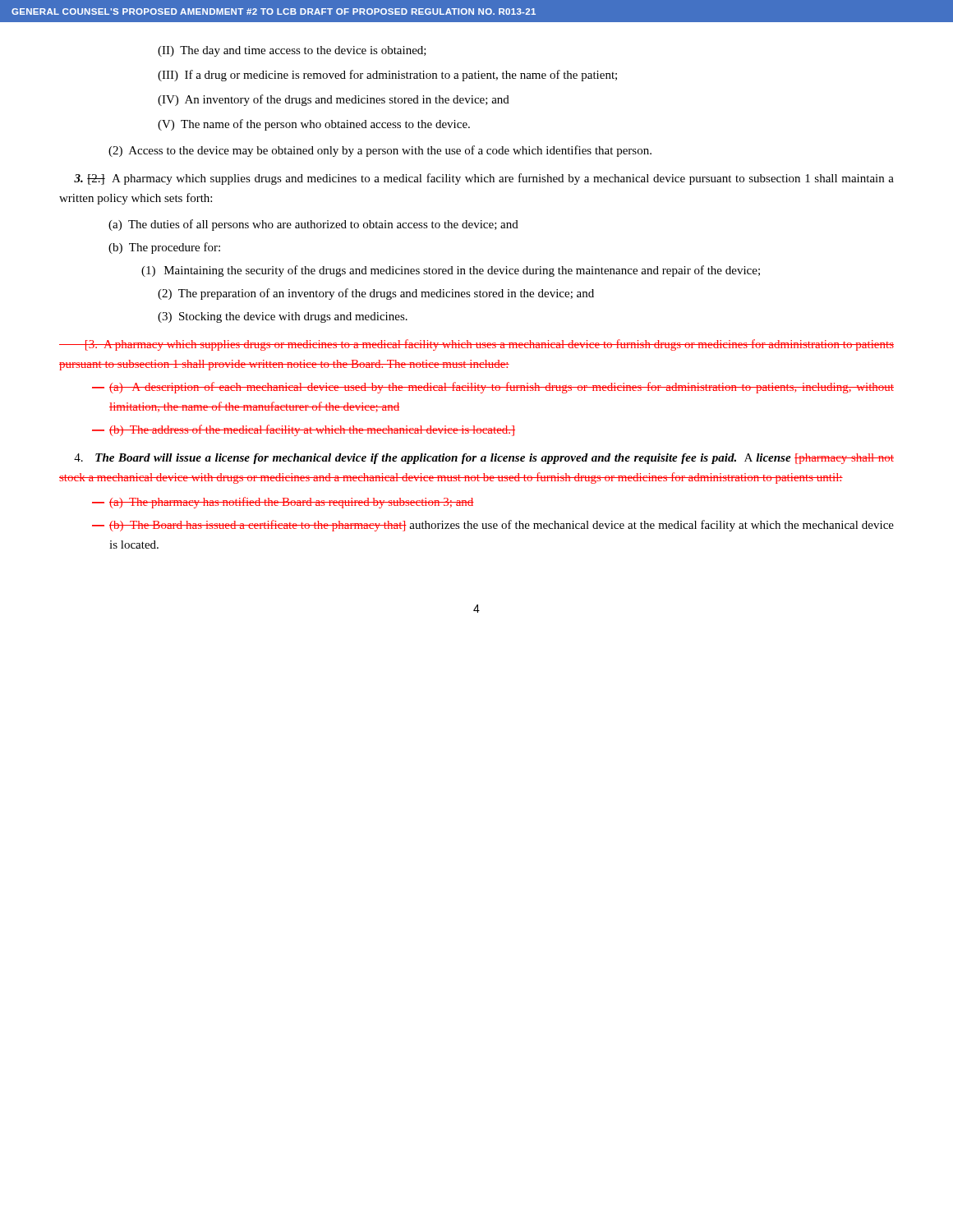The height and width of the screenshot is (1232, 953).
Task: Select the list item with the text "(V) The name of"
Action: (314, 124)
